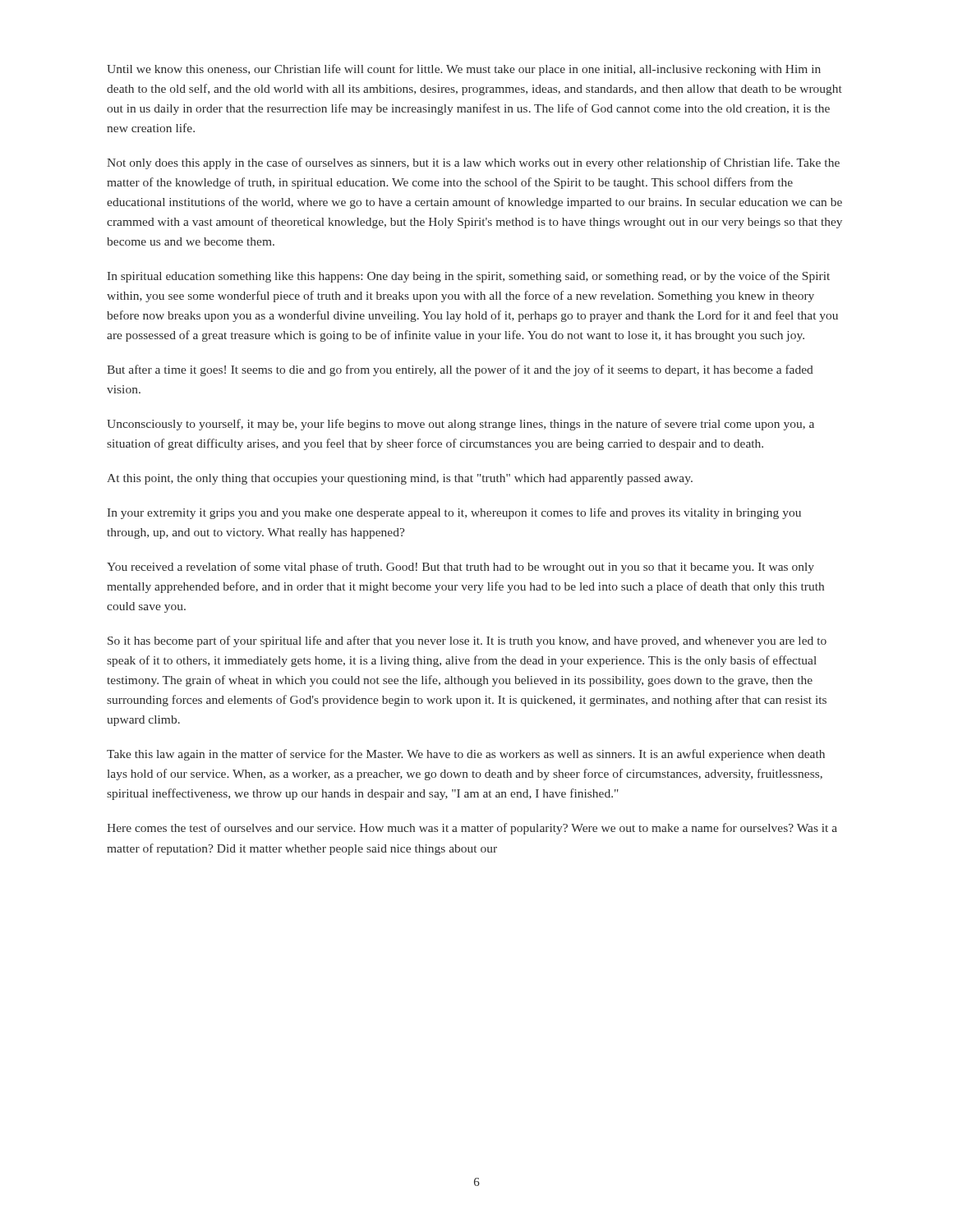Click on the text block that says "In spiritual education something like this happens:"
The image size is (953, 1232).
473,305
